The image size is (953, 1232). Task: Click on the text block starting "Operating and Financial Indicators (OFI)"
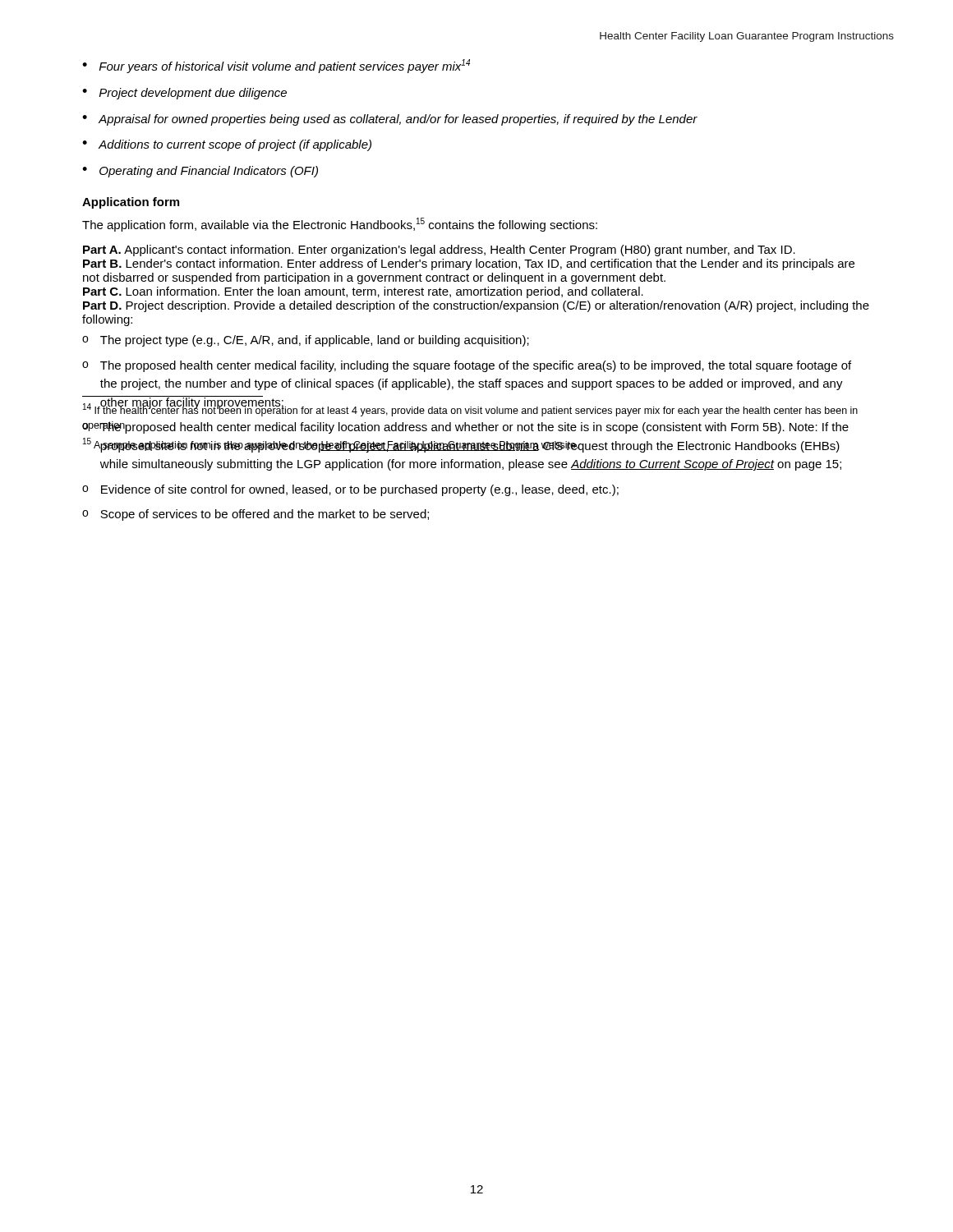(x=200, y=172)
